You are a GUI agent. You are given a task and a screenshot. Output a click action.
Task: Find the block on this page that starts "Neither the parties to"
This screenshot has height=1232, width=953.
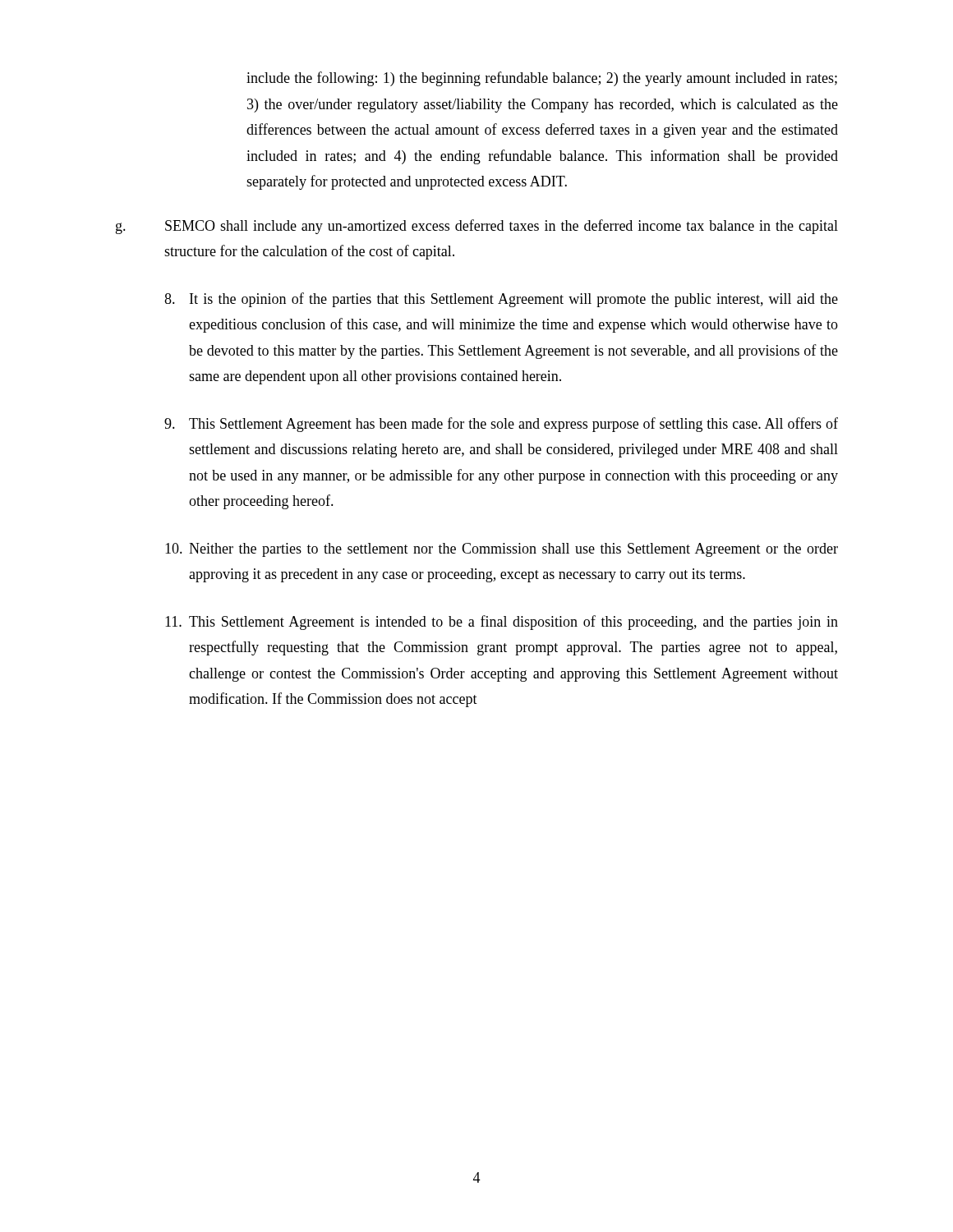click(x=476, y=562)
